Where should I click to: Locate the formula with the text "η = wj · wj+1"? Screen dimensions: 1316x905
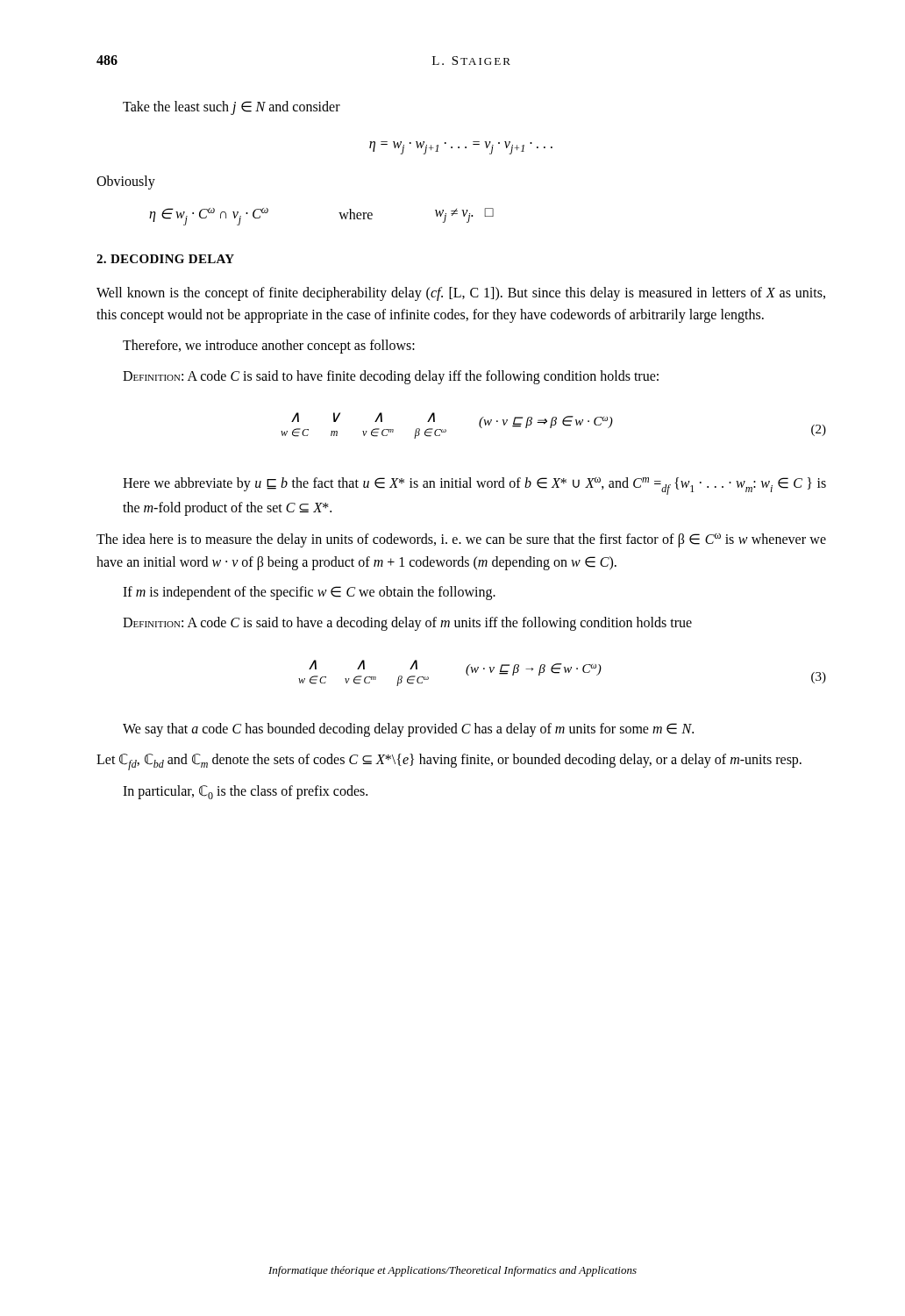click(461, 145)
